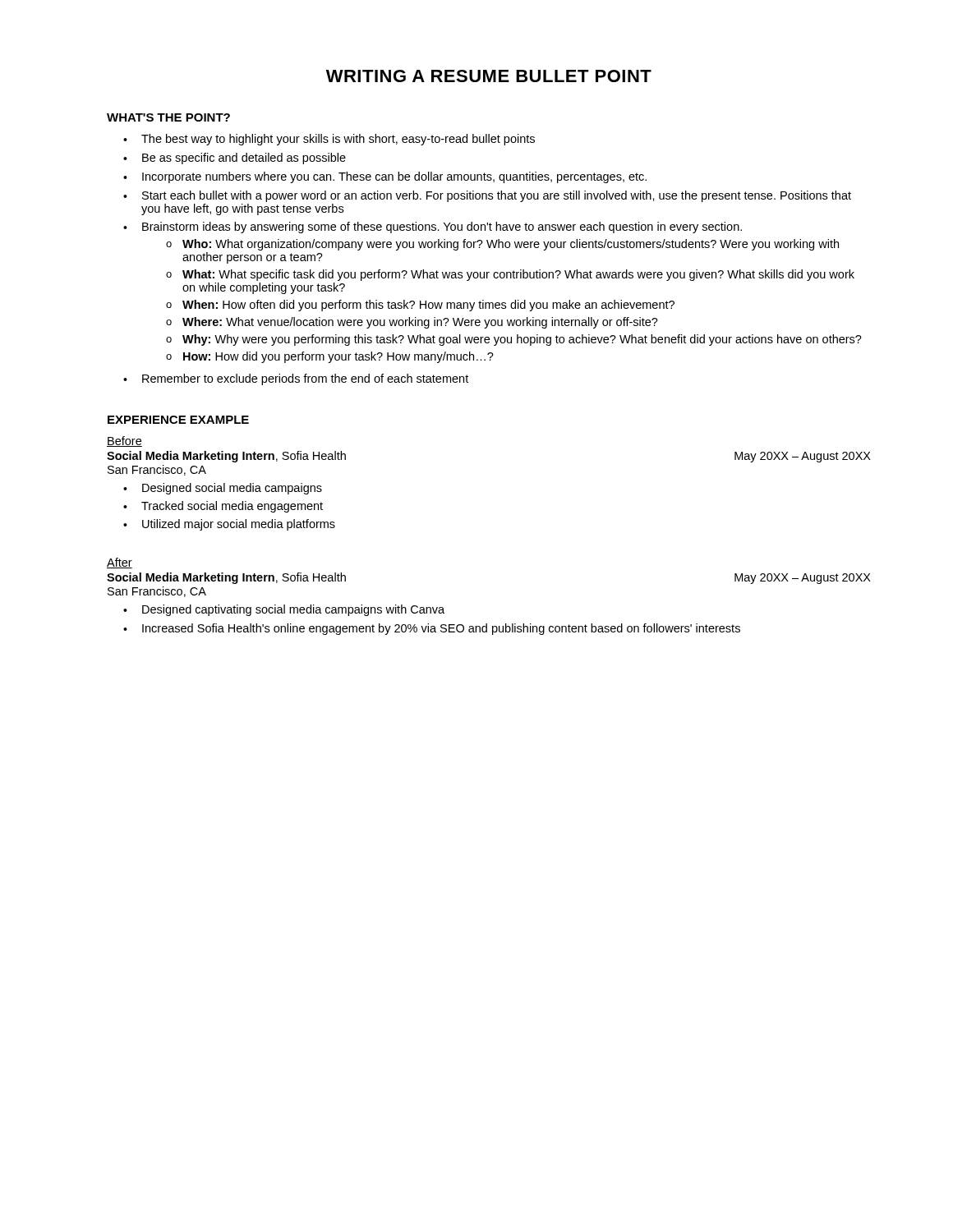Click on the passage starting "• Tracked social"
The width and height of the screenshot is (953, 1232).
tap(223, 507)
